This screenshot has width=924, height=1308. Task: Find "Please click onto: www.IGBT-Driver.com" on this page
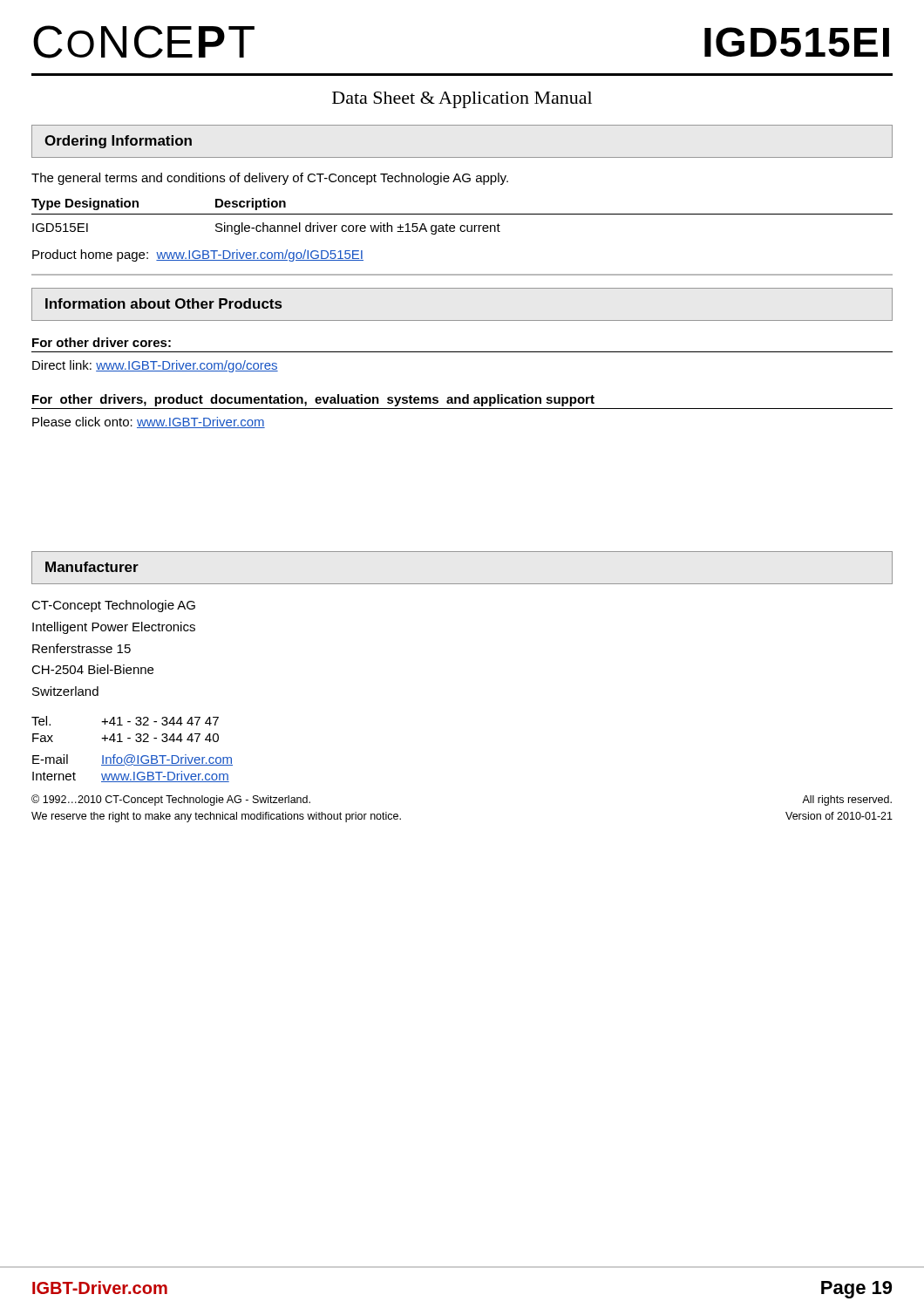point(148,422)
